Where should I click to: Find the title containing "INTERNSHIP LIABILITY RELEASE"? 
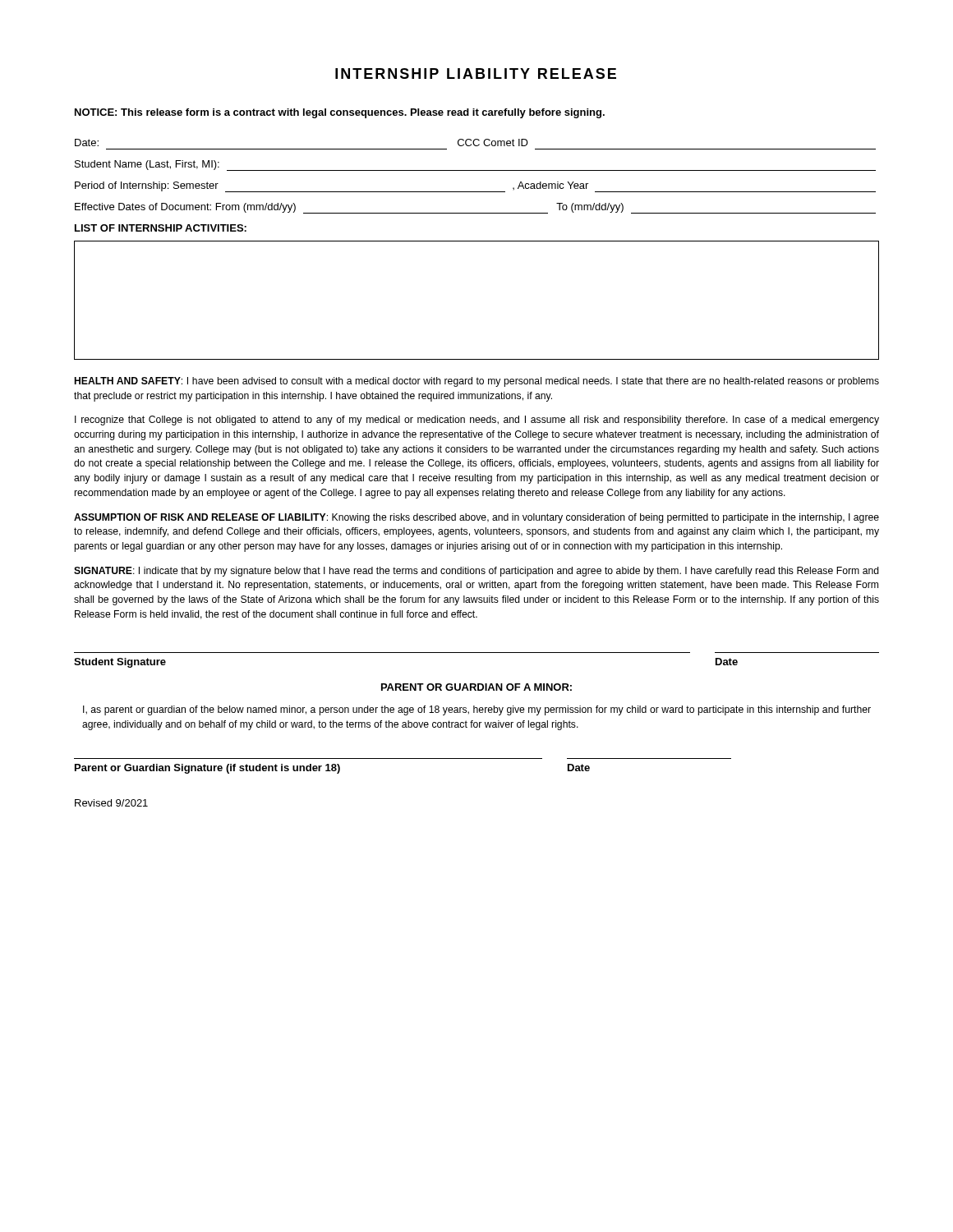[476, 74]
